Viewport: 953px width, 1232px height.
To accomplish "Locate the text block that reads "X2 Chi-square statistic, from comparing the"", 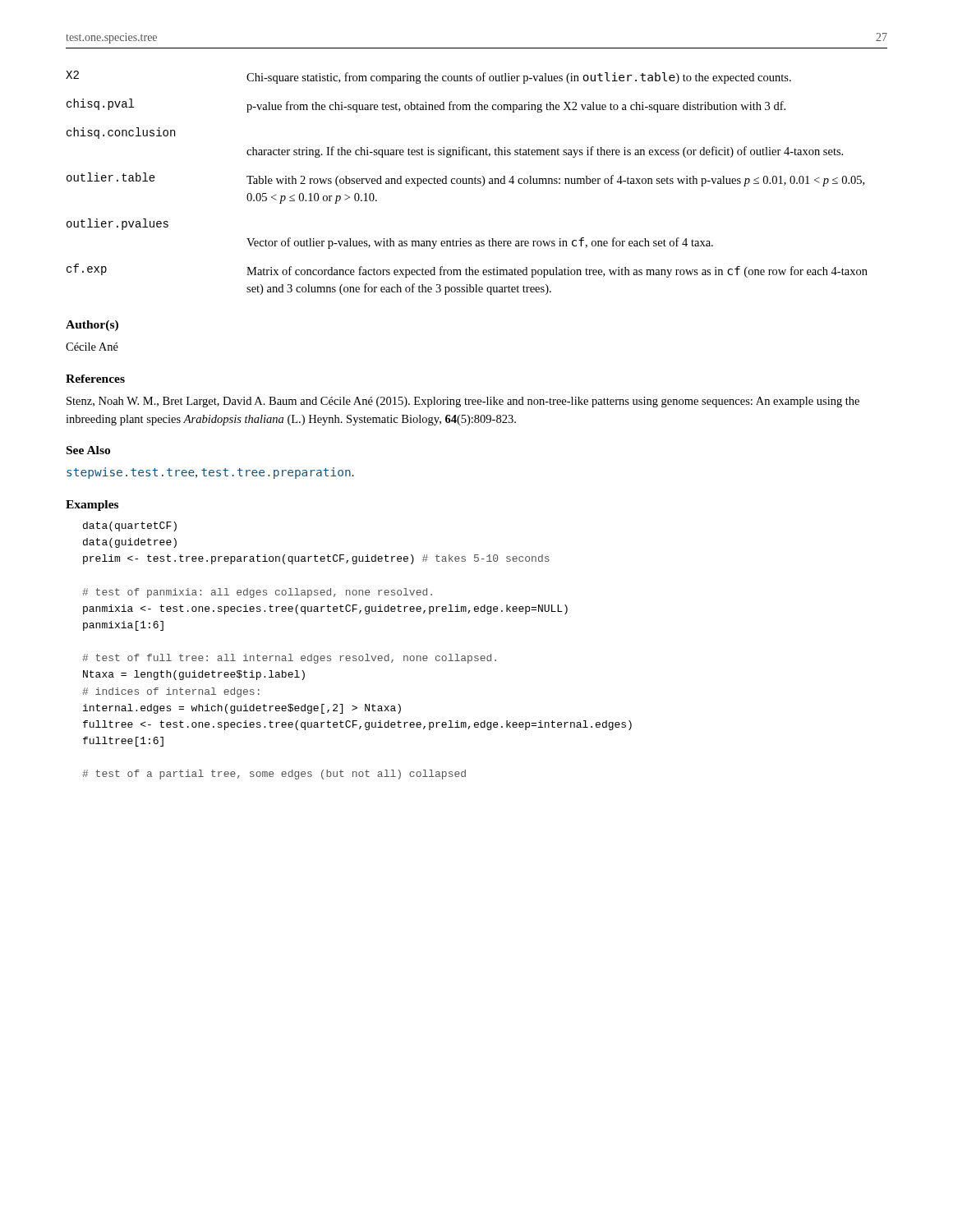I will (476, 78).
